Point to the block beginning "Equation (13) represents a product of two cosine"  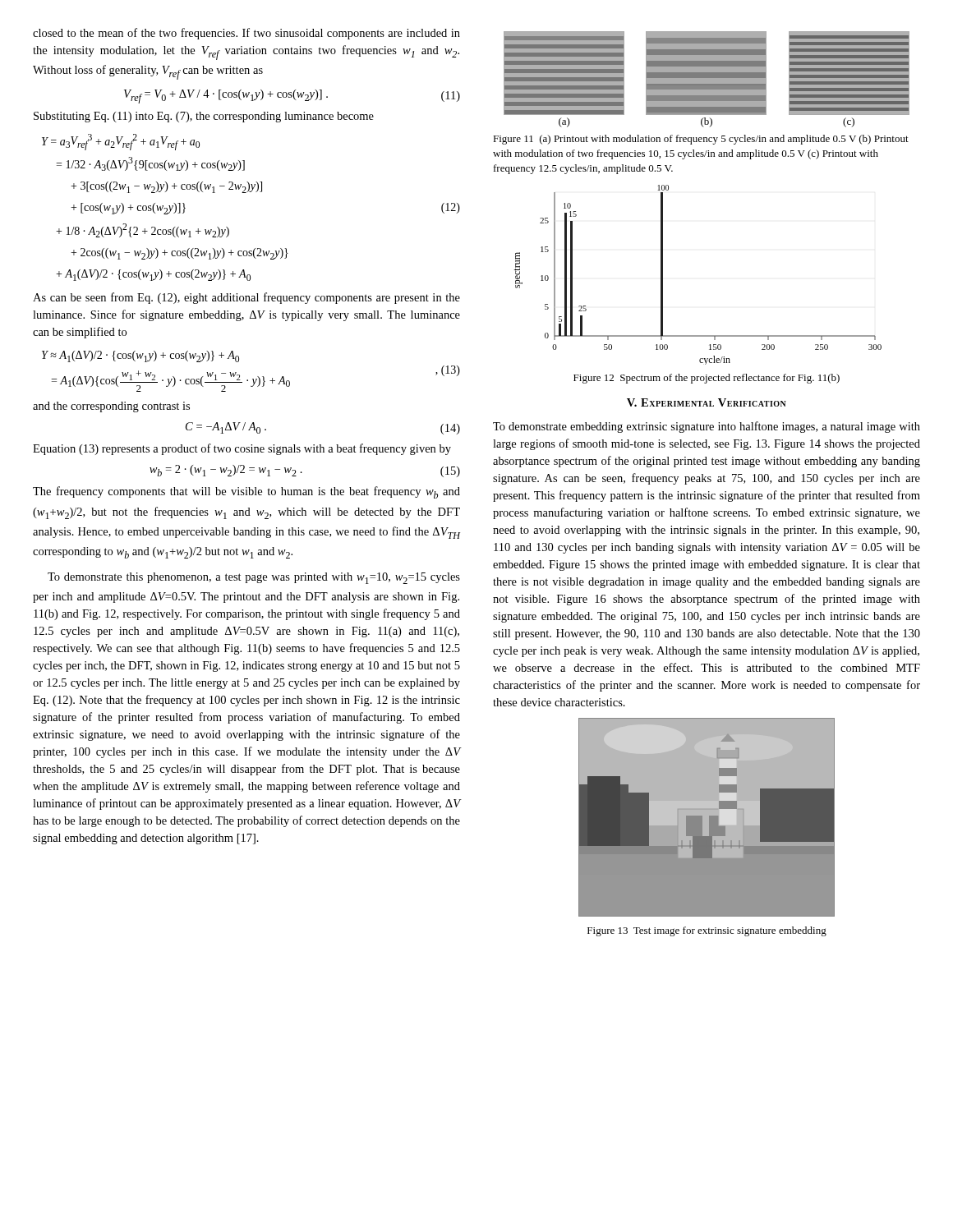[x=246, y=449]
